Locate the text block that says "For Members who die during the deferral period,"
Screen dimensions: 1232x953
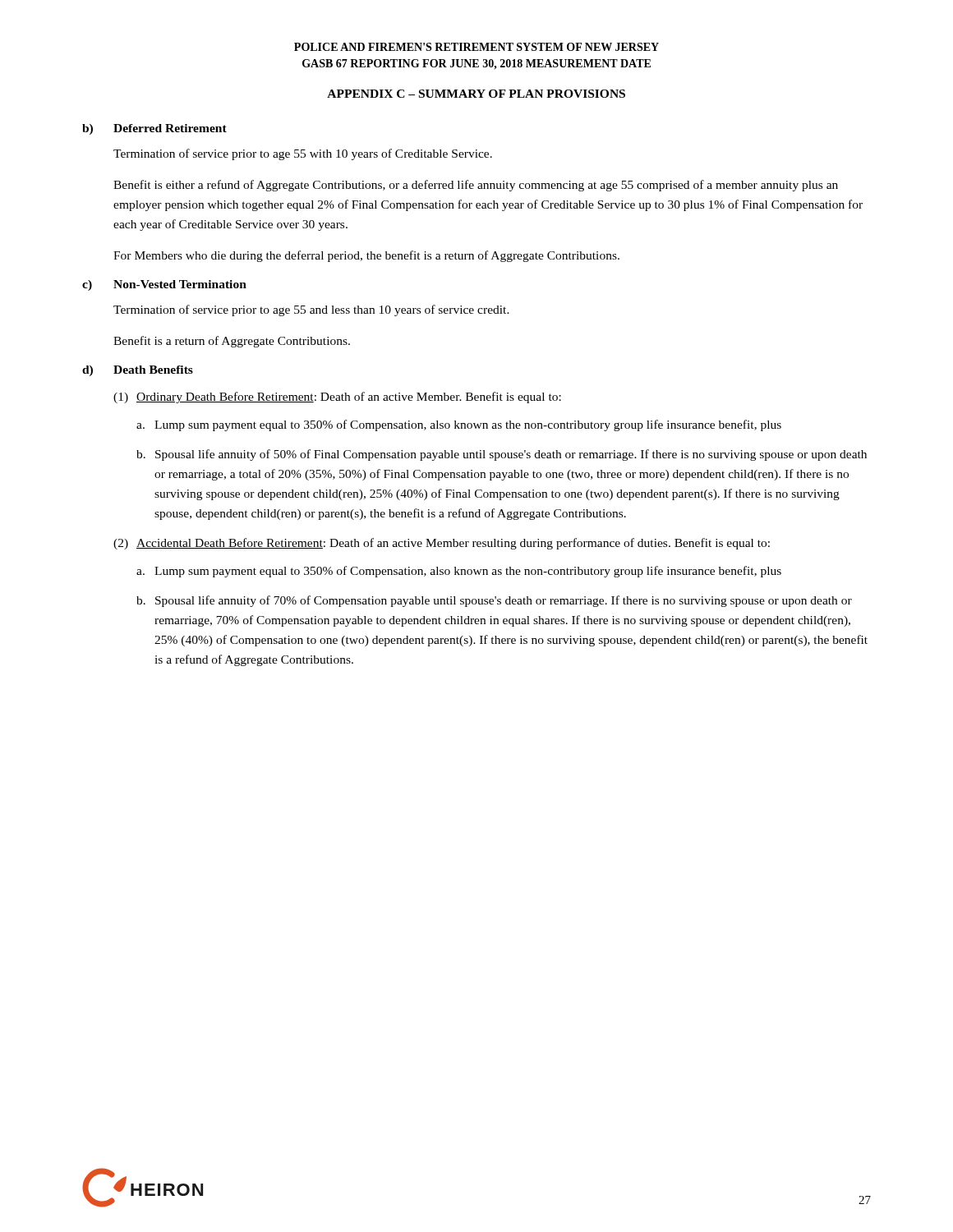(367, 255)
